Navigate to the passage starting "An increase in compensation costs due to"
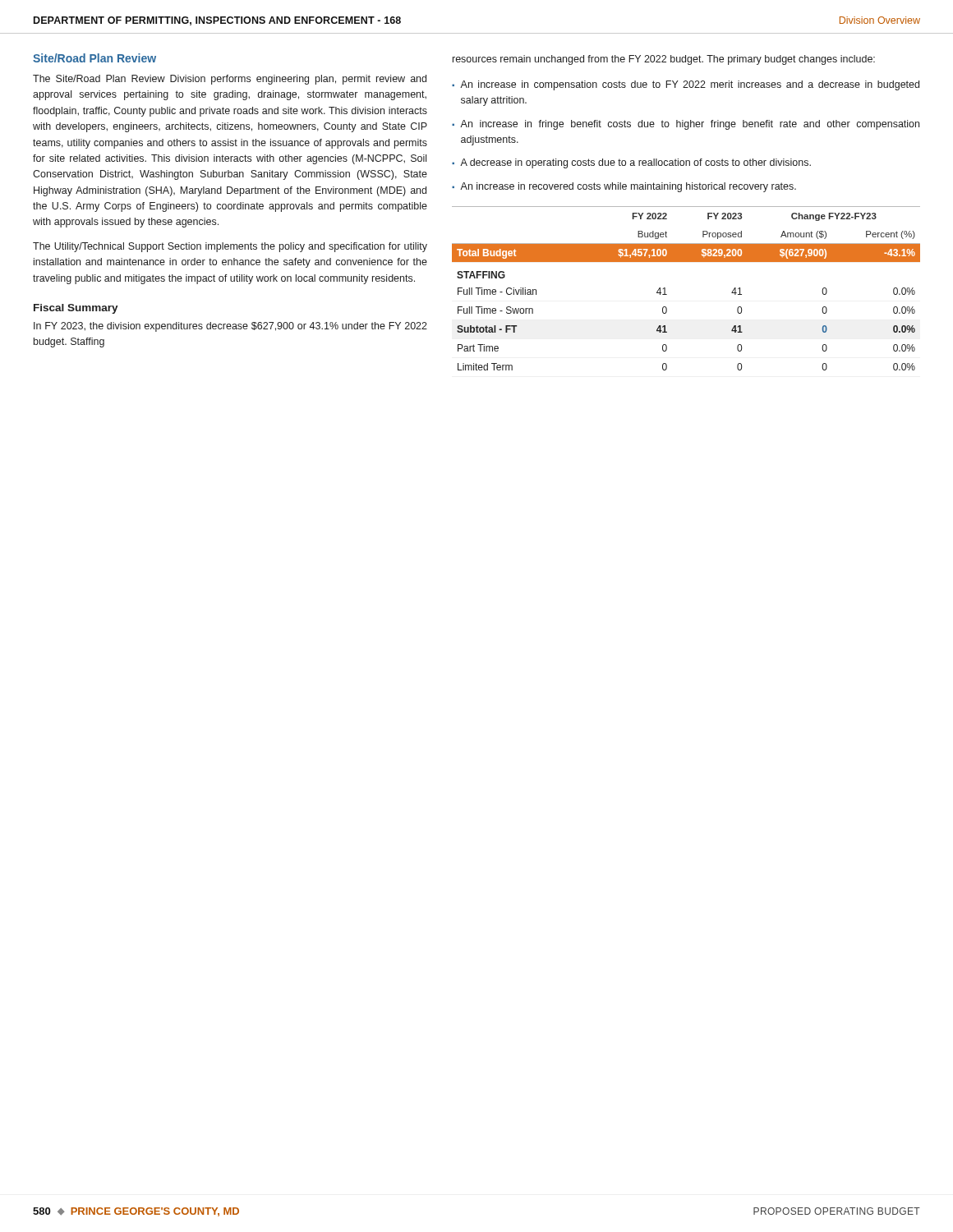Viewport: 953px width, 1232px height. (x=690, y=93)
